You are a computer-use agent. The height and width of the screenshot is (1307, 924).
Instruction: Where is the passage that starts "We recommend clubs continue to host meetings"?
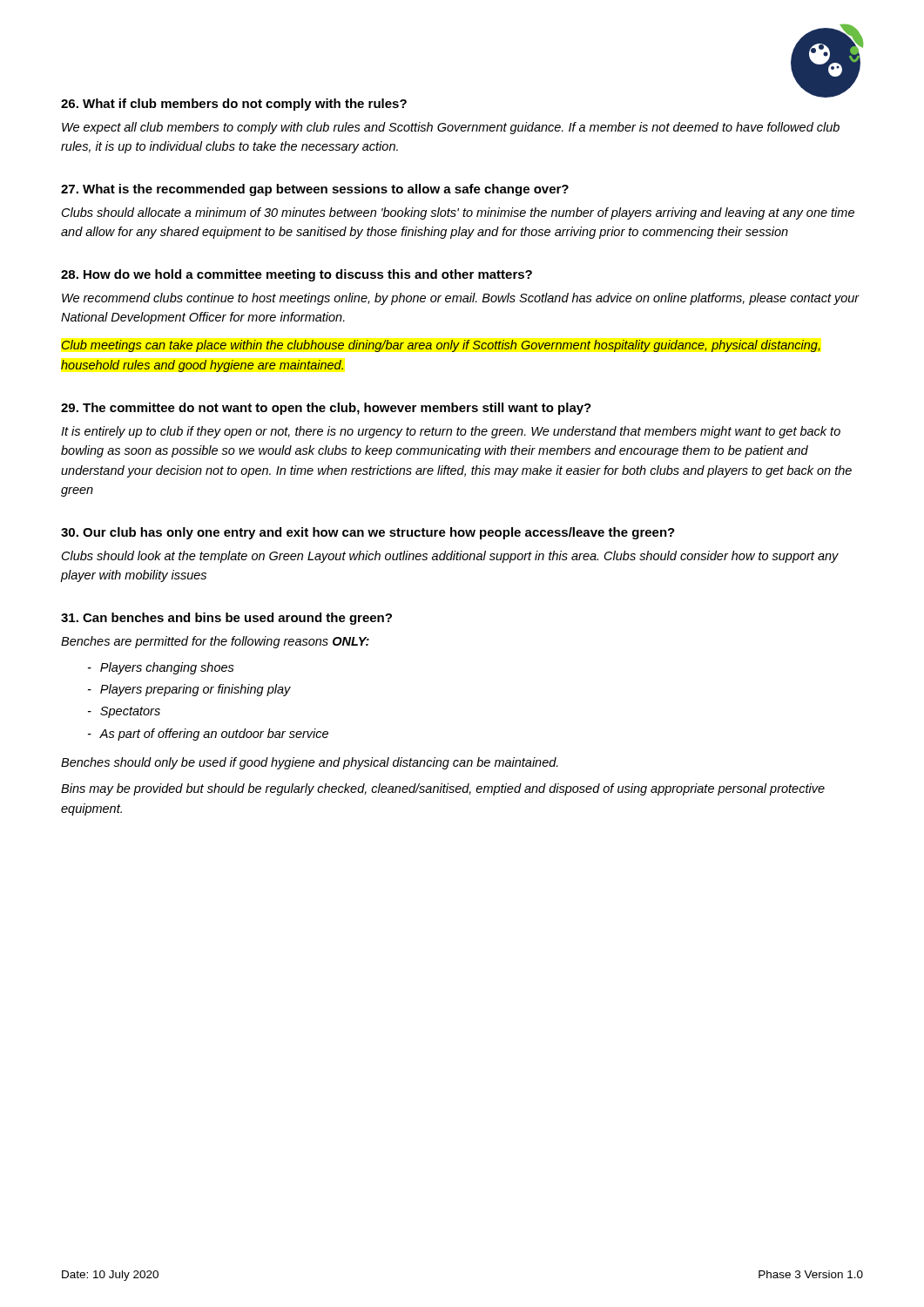point(460,308)
